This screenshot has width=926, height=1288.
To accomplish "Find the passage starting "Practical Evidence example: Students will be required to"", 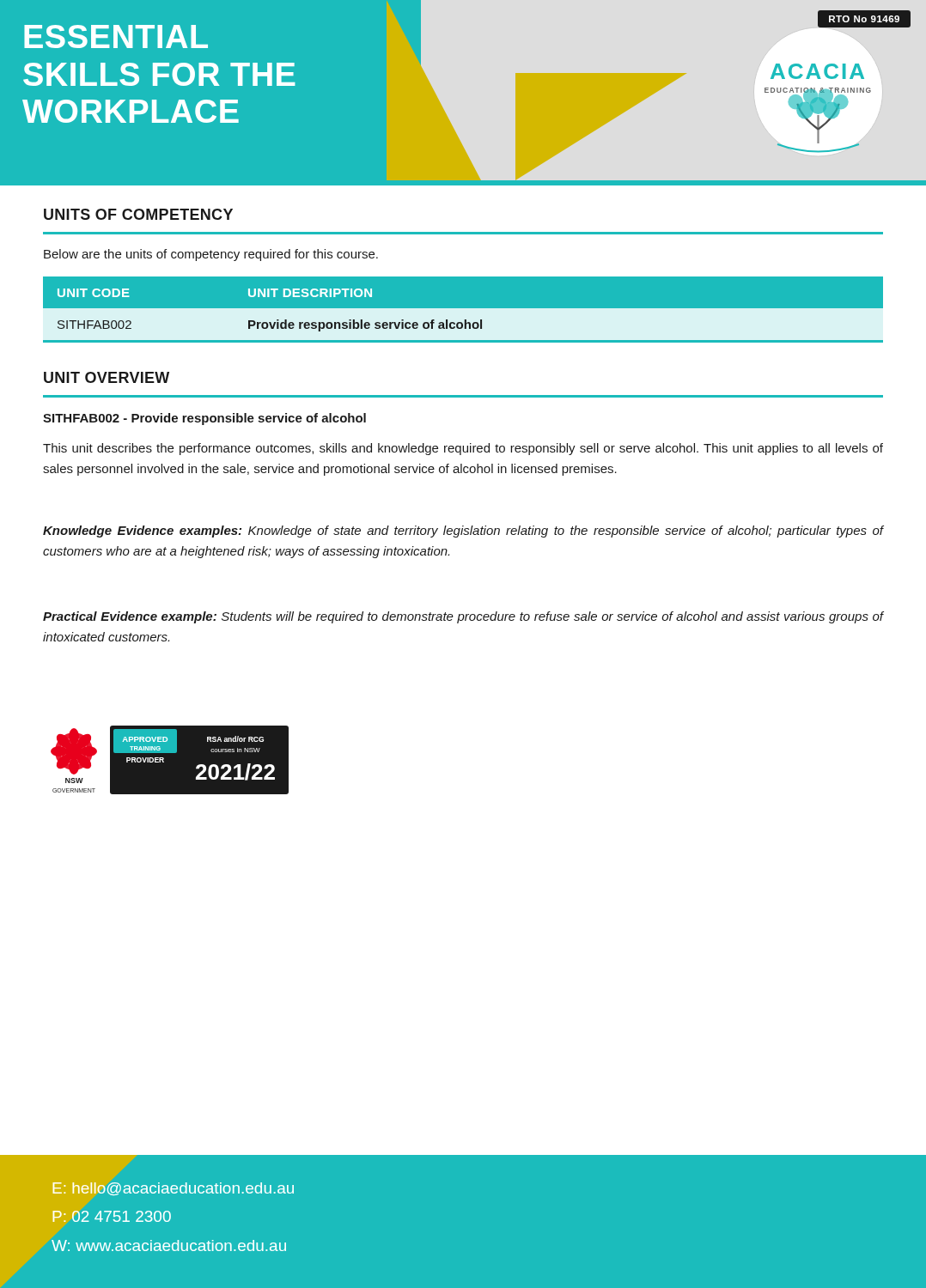I will 463,626.
